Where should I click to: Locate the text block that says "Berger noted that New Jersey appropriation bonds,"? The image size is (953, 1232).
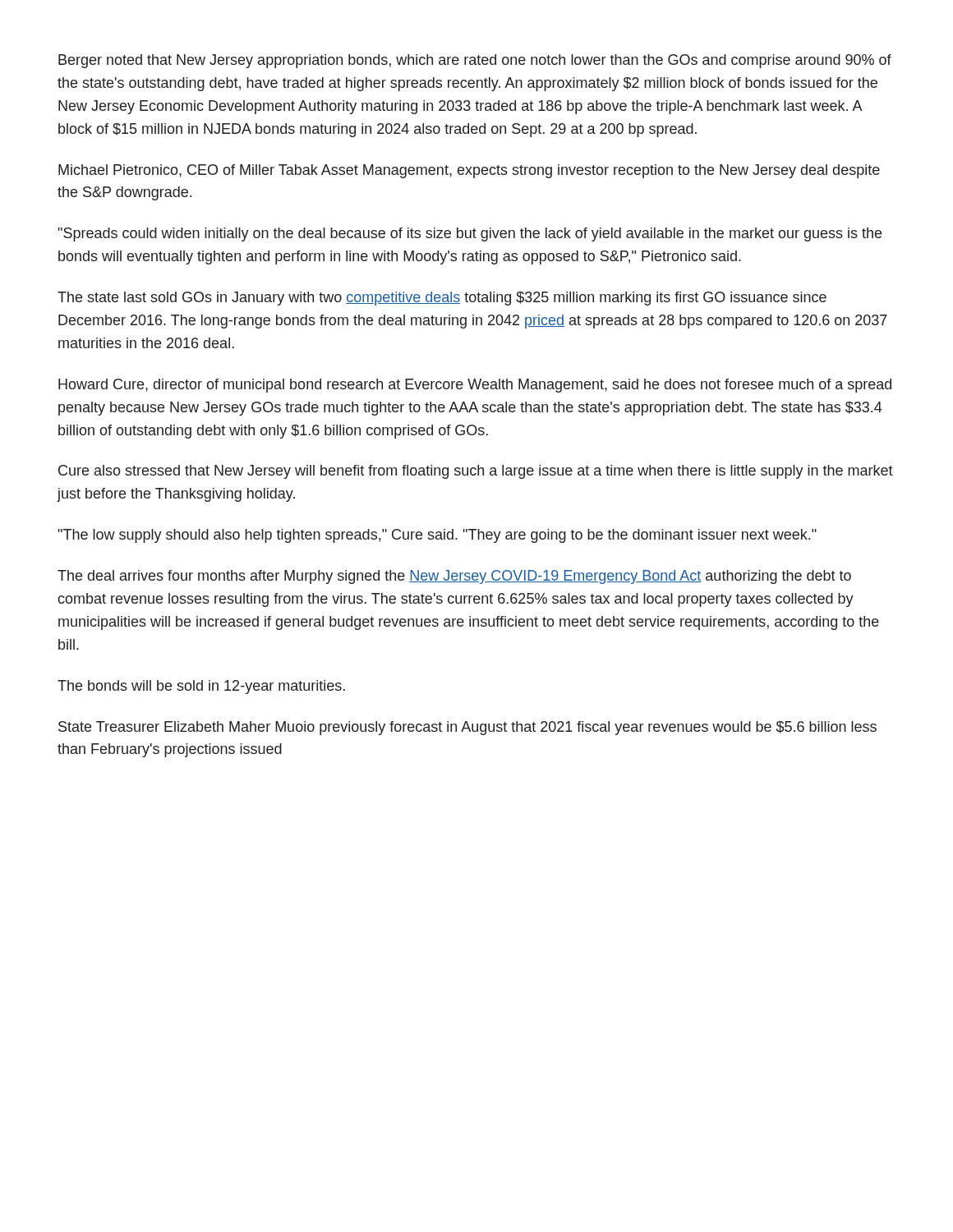pos(474,94)
